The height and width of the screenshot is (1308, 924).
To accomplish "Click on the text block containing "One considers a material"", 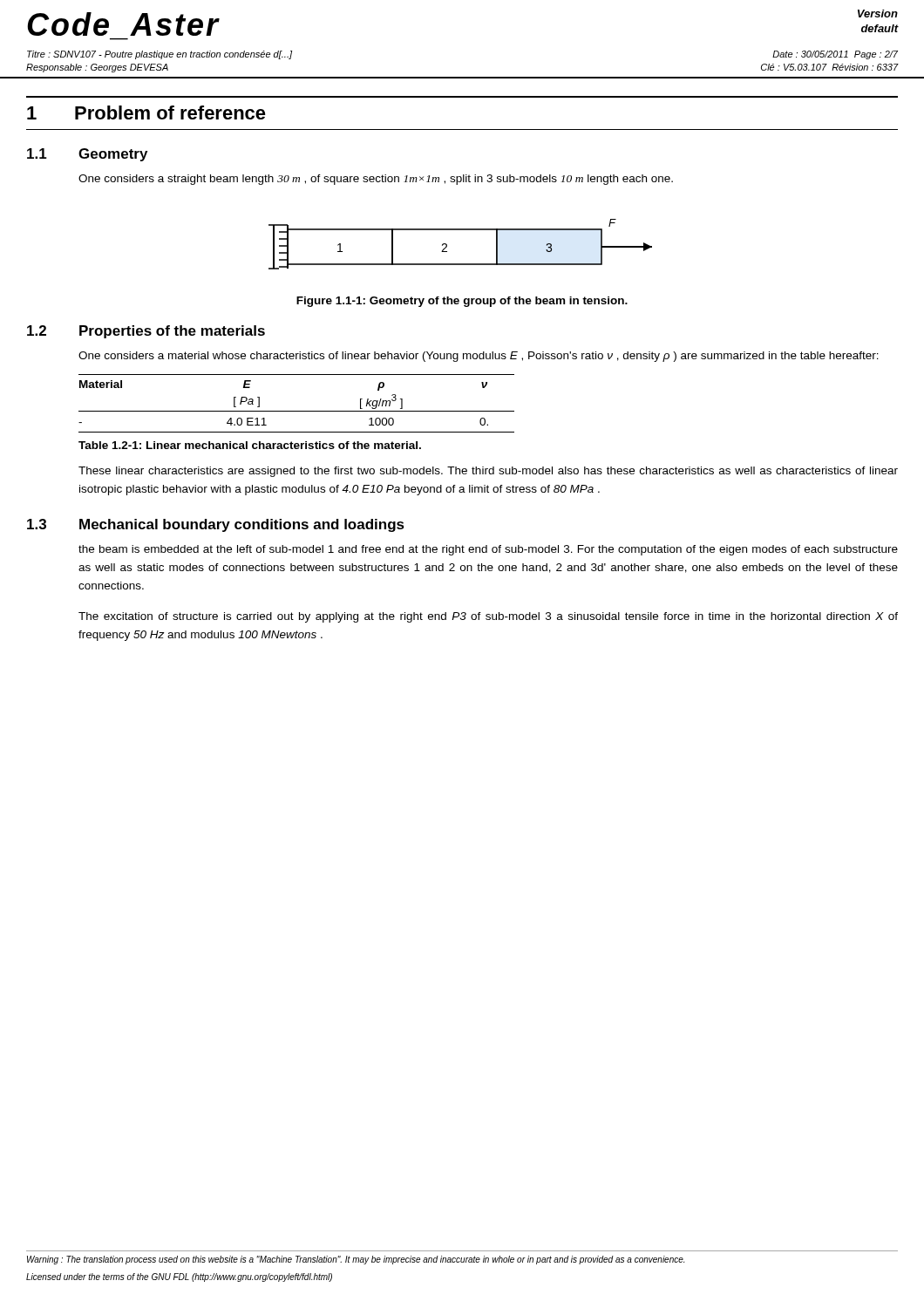I will [x=479, y=355].
